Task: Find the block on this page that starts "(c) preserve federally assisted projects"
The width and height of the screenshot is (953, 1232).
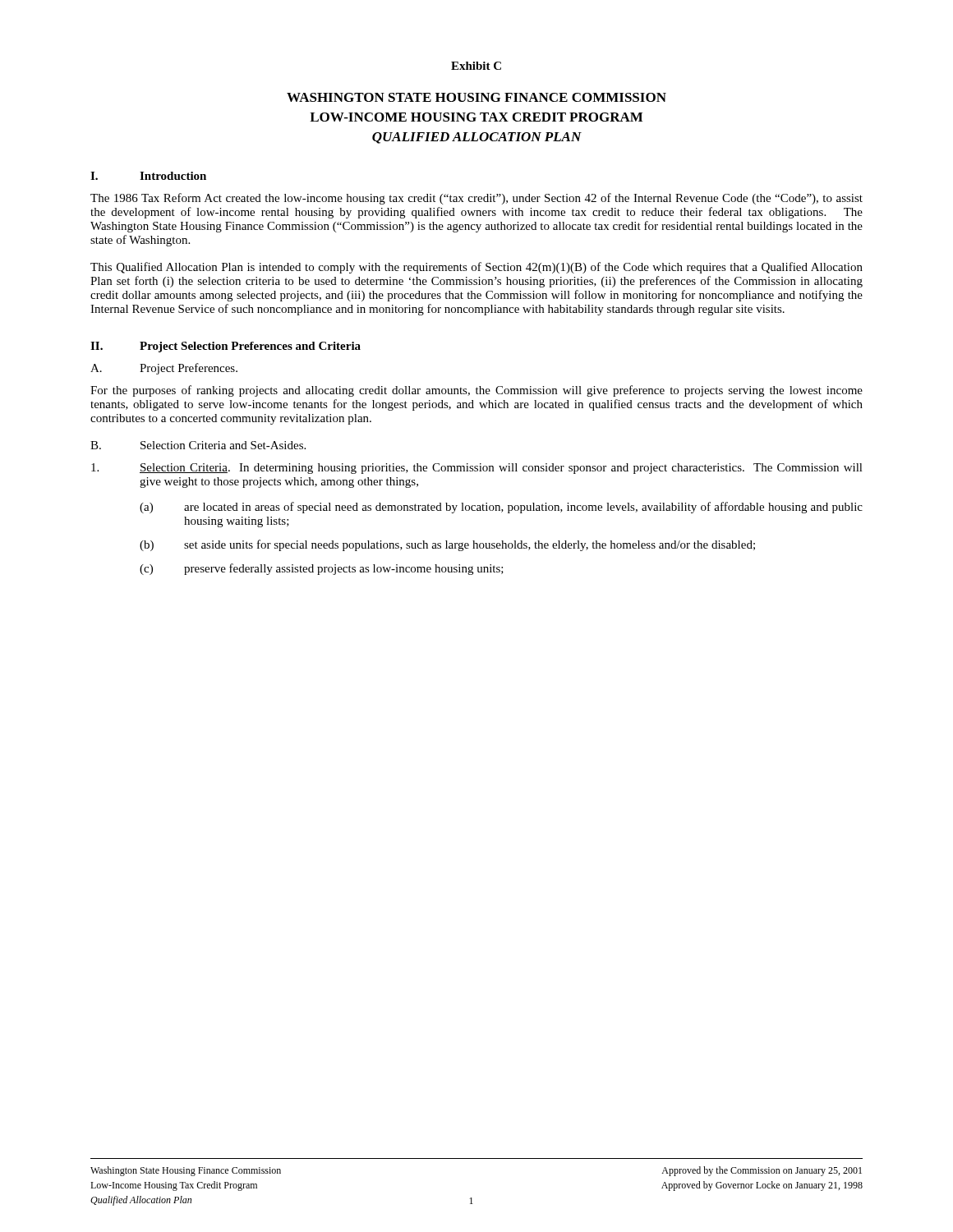Action: (x=476, y=569)
